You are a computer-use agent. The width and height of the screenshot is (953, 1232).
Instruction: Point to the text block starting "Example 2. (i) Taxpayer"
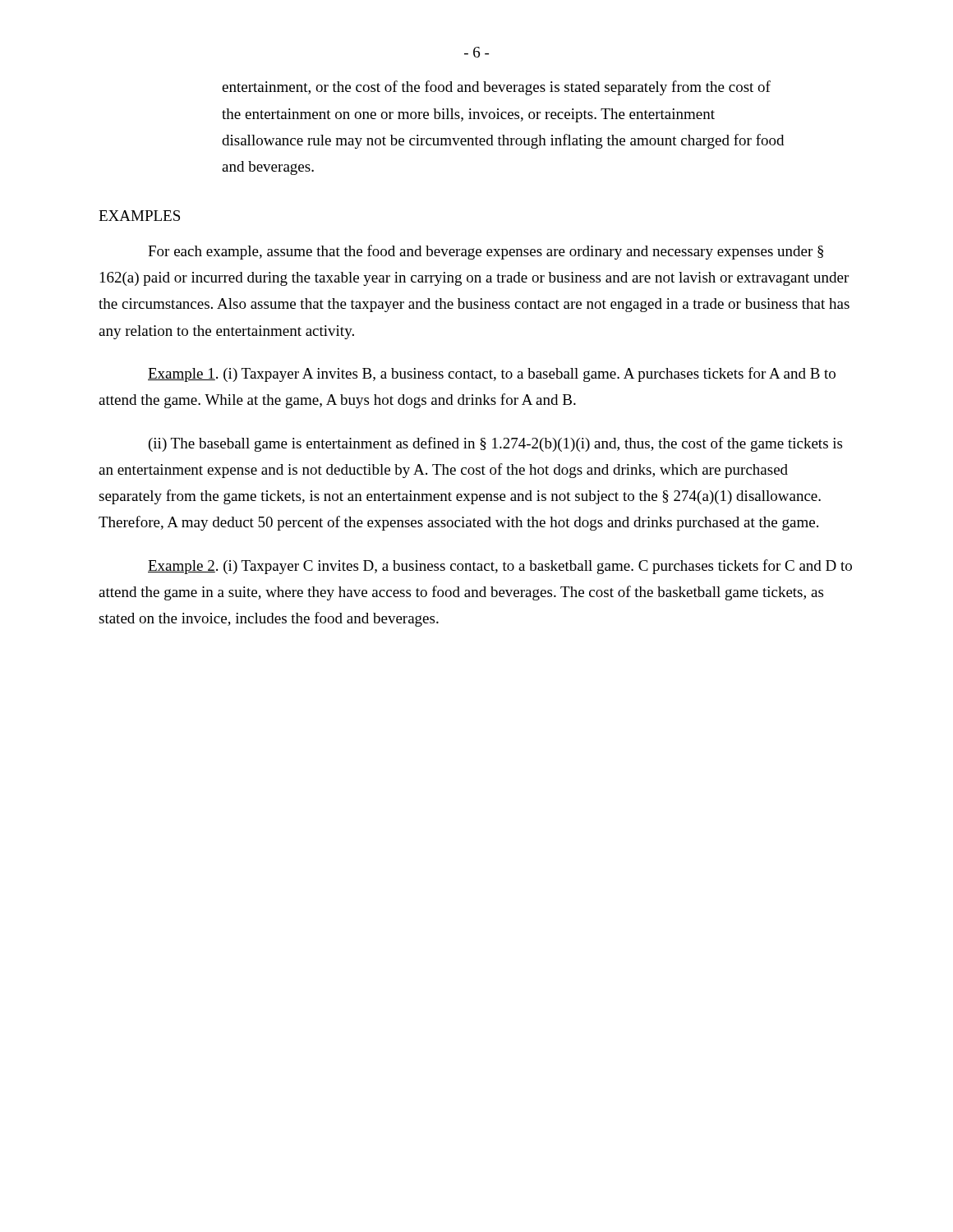tap(476, 592)
